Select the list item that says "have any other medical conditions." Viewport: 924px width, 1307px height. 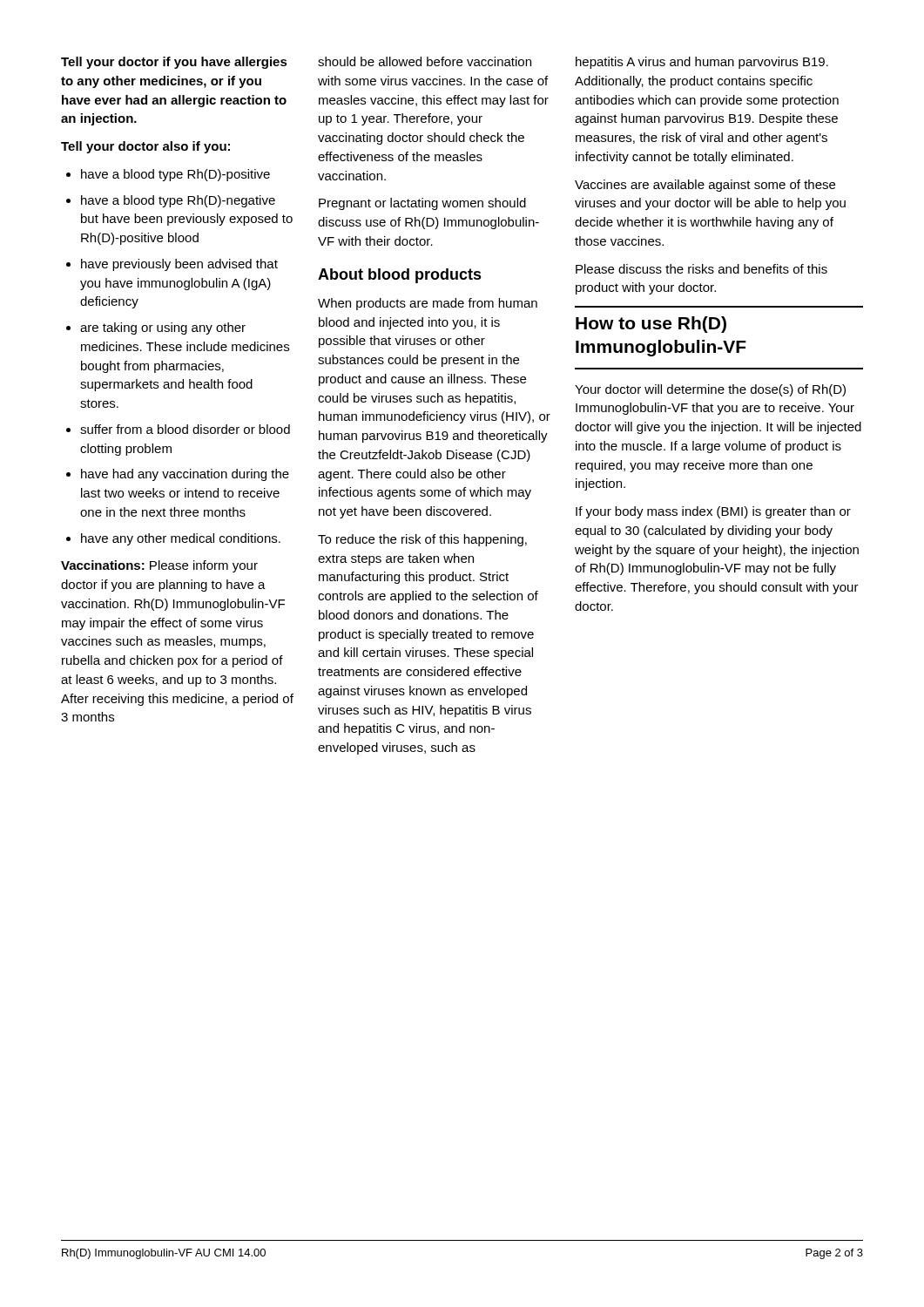(181, 538)
